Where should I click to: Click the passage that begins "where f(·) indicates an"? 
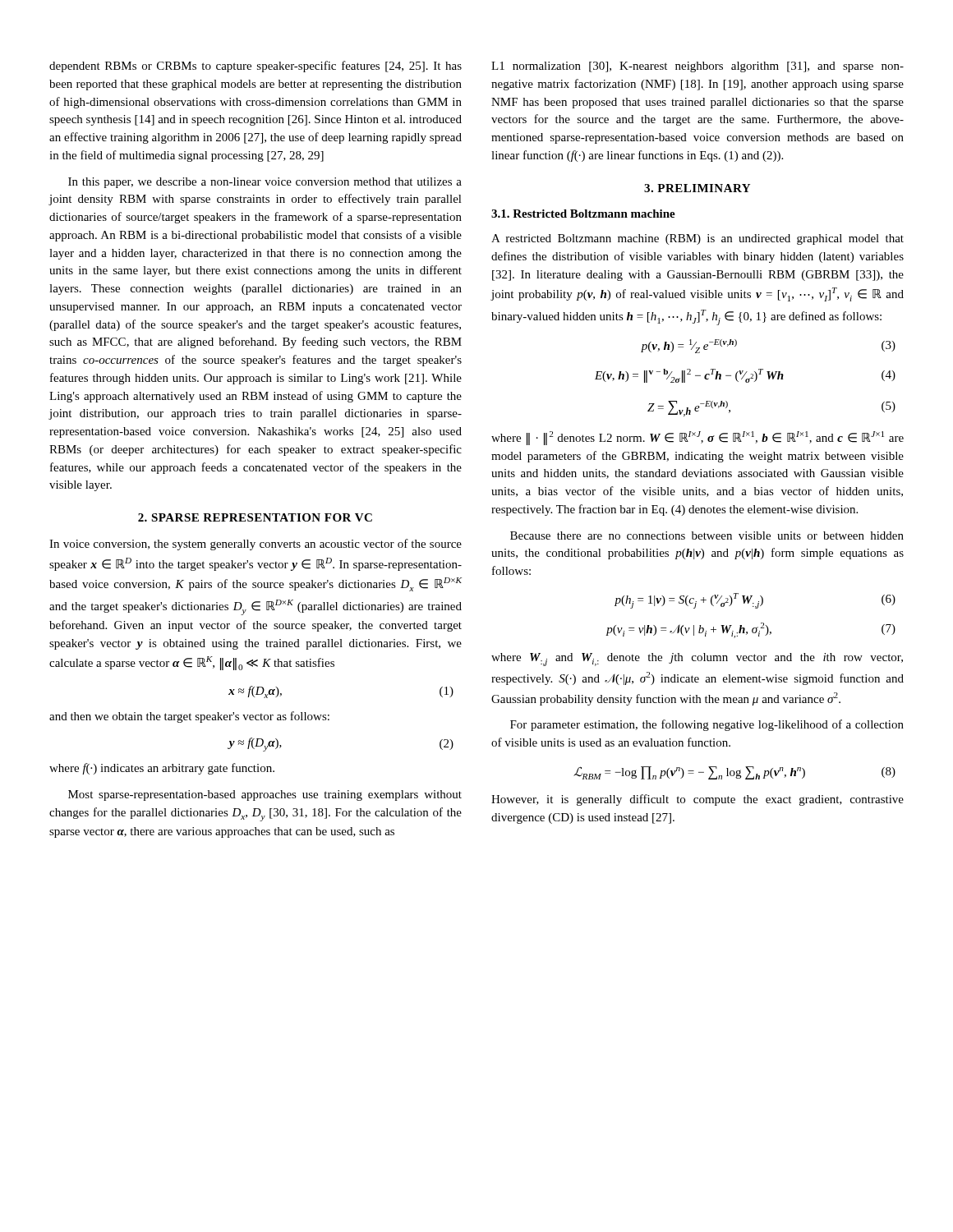point(255,800)
